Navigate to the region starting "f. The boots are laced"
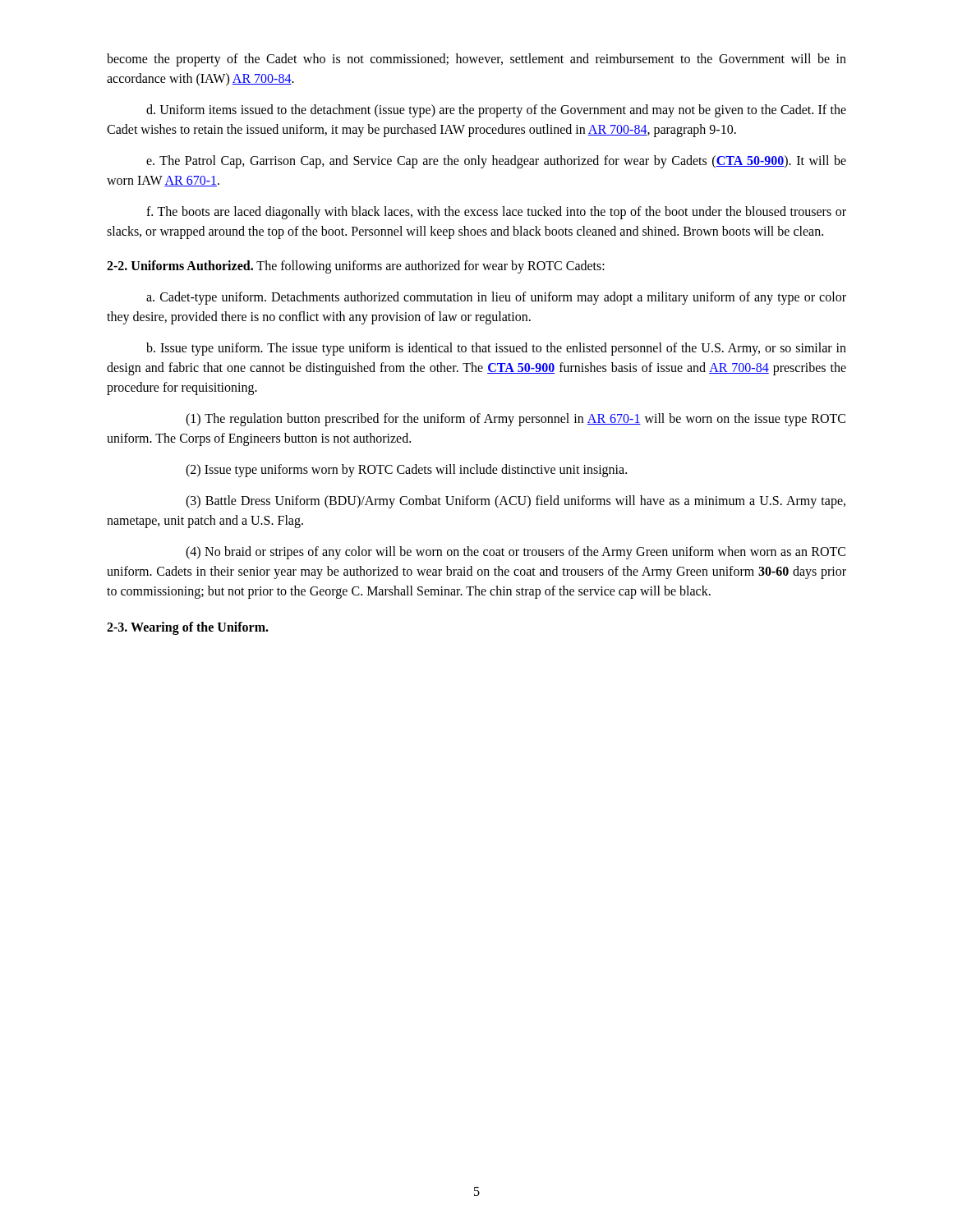 pos(476,221)
